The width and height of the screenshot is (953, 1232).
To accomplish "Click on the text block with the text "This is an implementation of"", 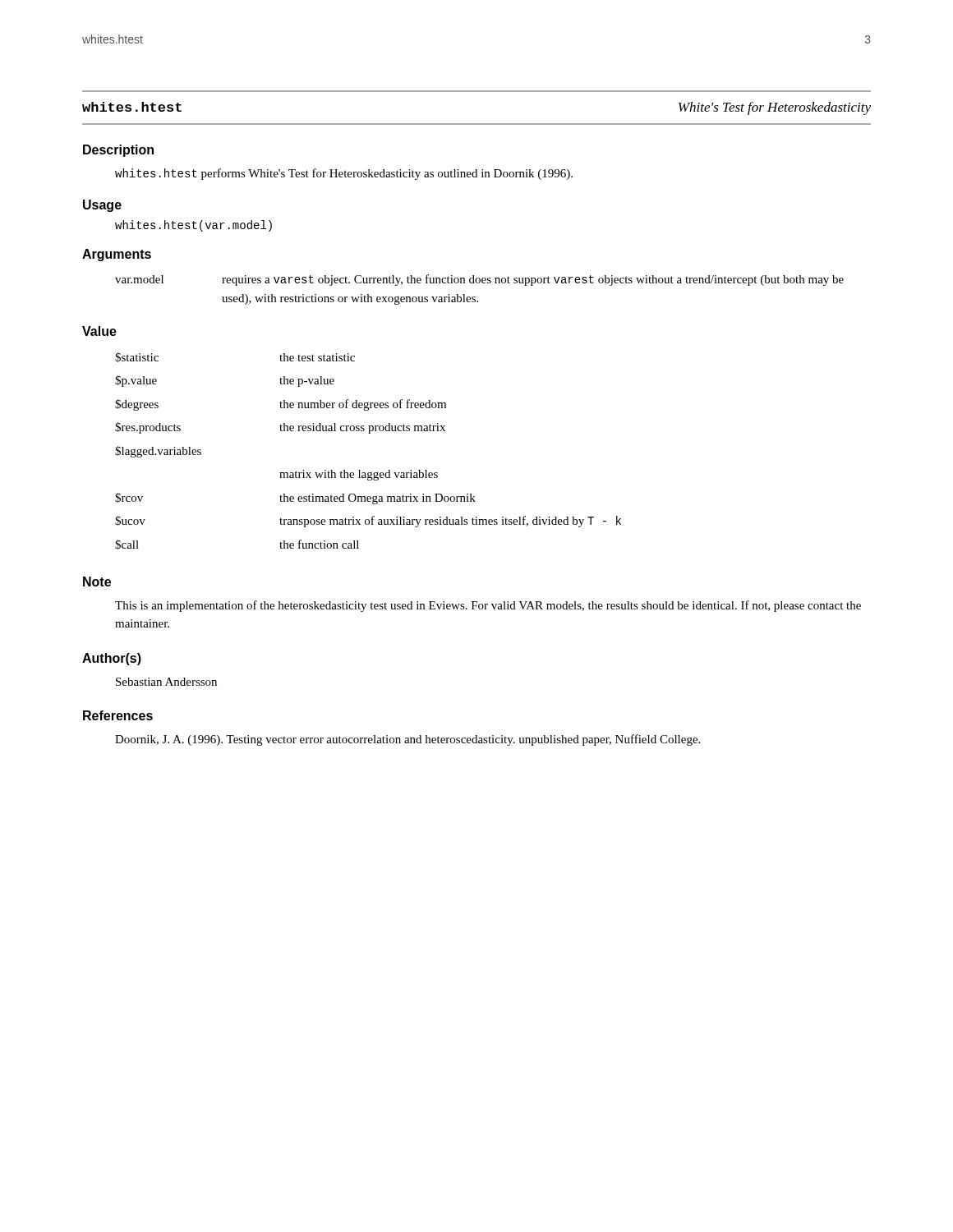I will (488, 614).
